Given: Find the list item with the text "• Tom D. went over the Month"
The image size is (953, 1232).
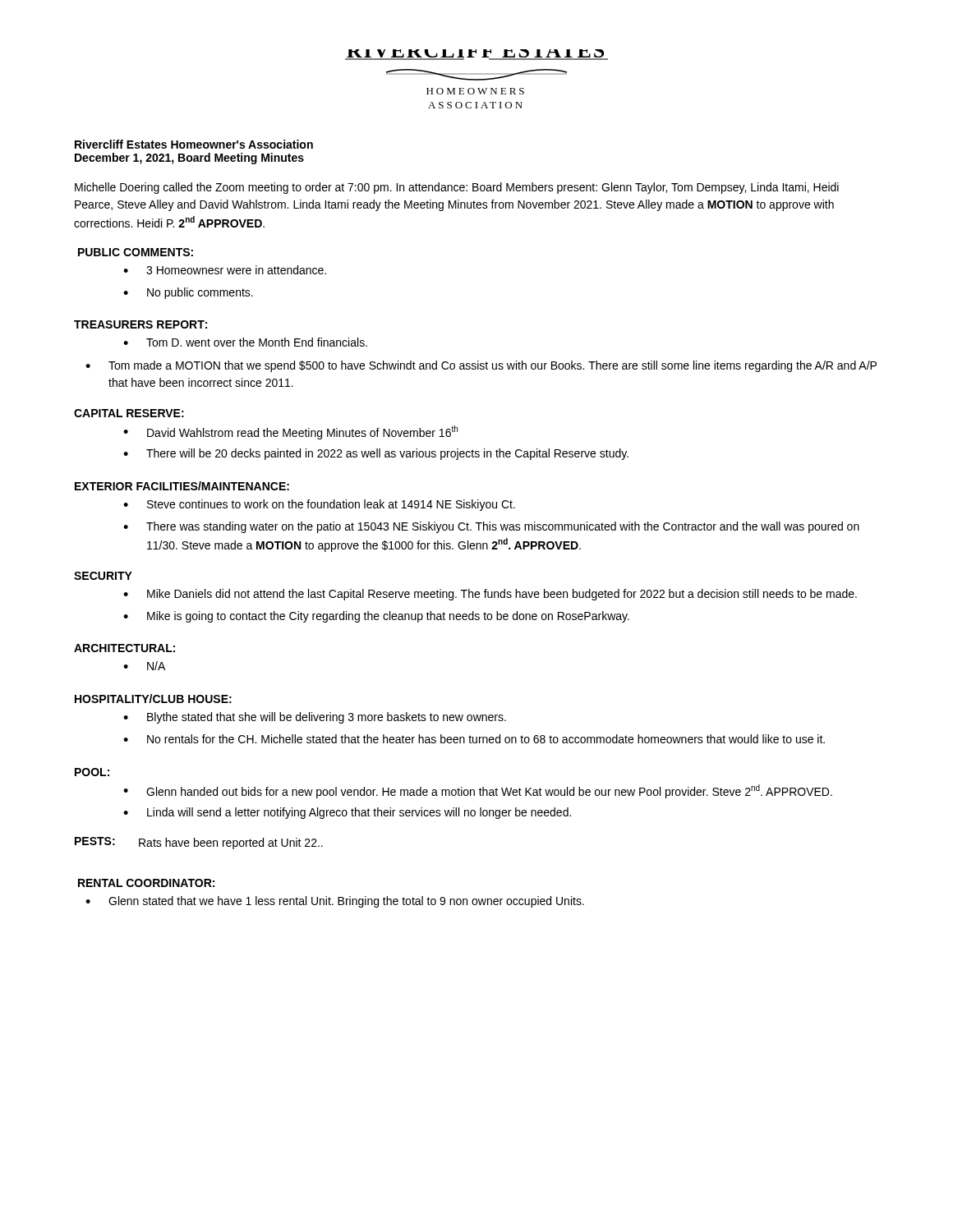Looking at the screenshot, I should click(x=245, y=342).
